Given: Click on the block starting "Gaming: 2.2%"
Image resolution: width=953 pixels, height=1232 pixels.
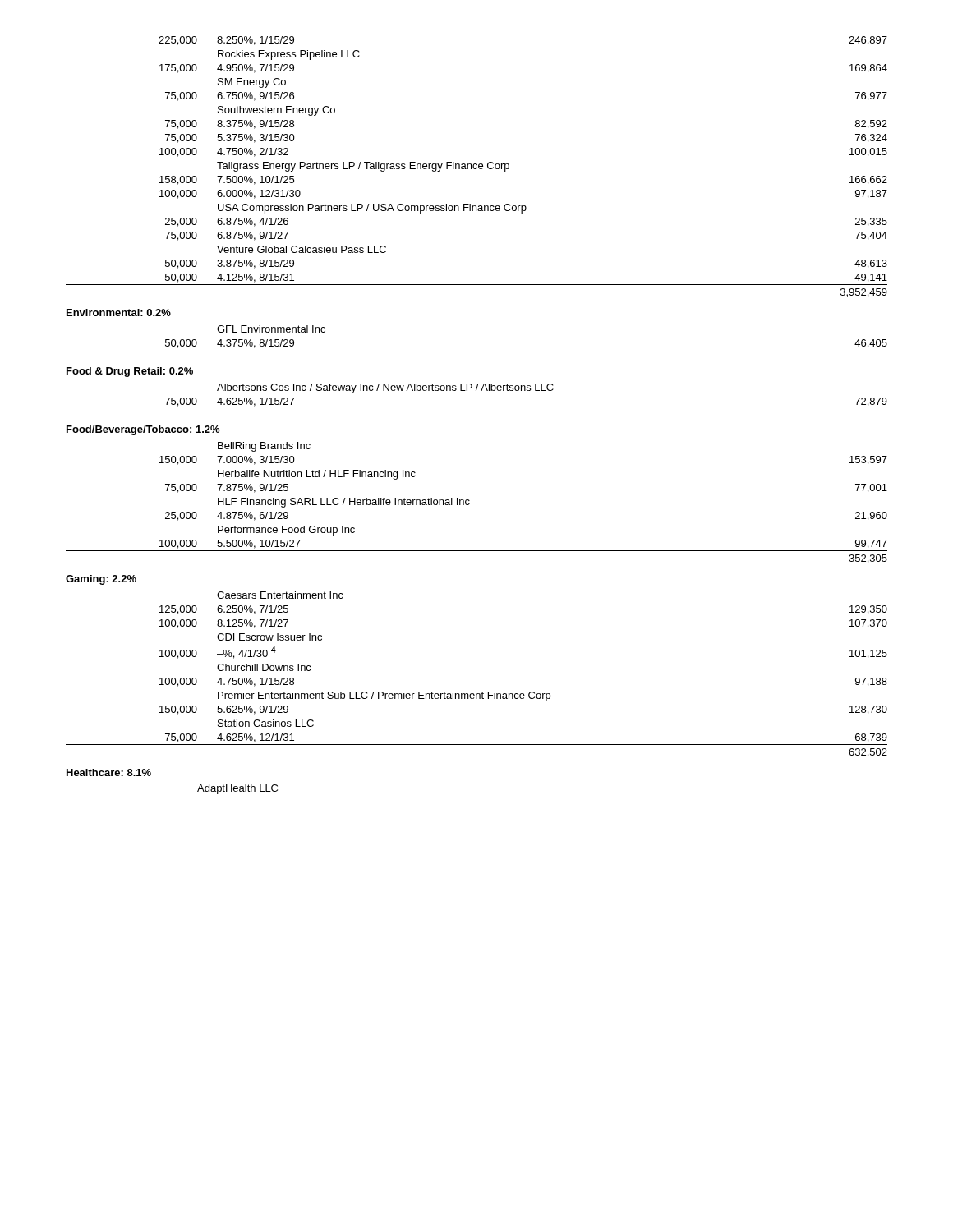Looking at the screenshot, I should pyautogui.click(x=101, y=579).
